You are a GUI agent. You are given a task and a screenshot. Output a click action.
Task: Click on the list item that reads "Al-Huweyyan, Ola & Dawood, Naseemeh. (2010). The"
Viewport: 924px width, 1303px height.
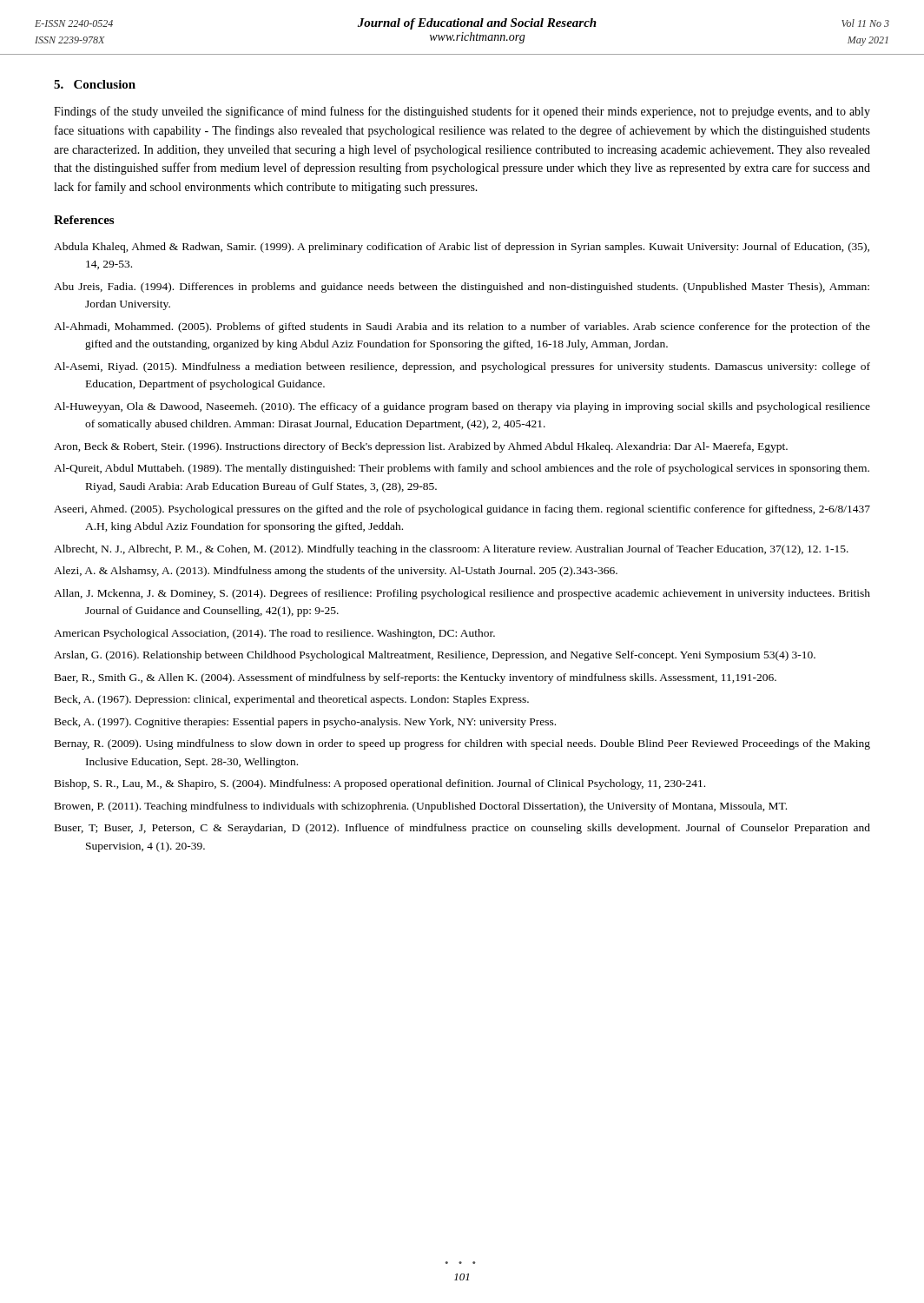(462, 415)
